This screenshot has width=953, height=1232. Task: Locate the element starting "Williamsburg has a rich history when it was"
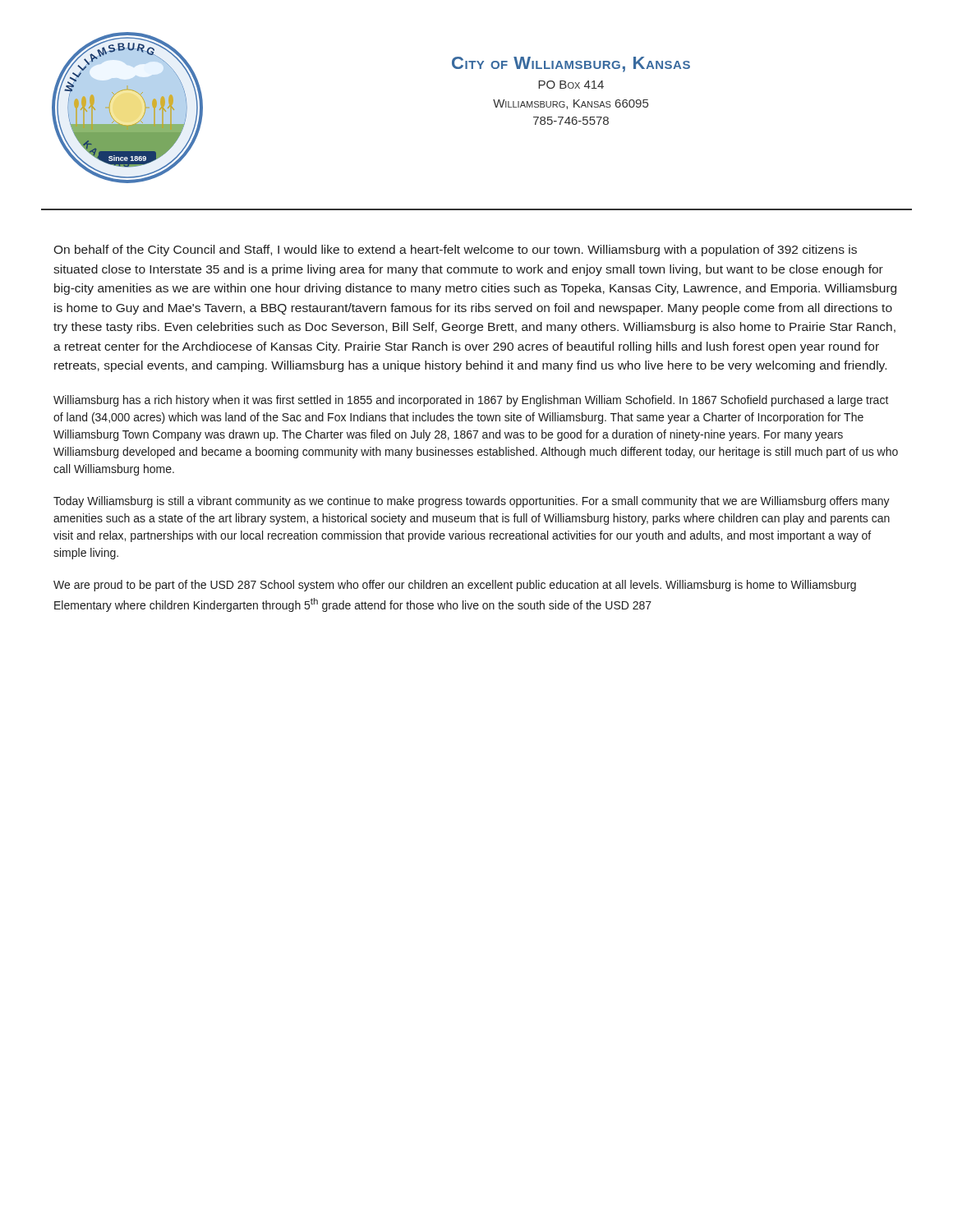(x=476, y=434)
